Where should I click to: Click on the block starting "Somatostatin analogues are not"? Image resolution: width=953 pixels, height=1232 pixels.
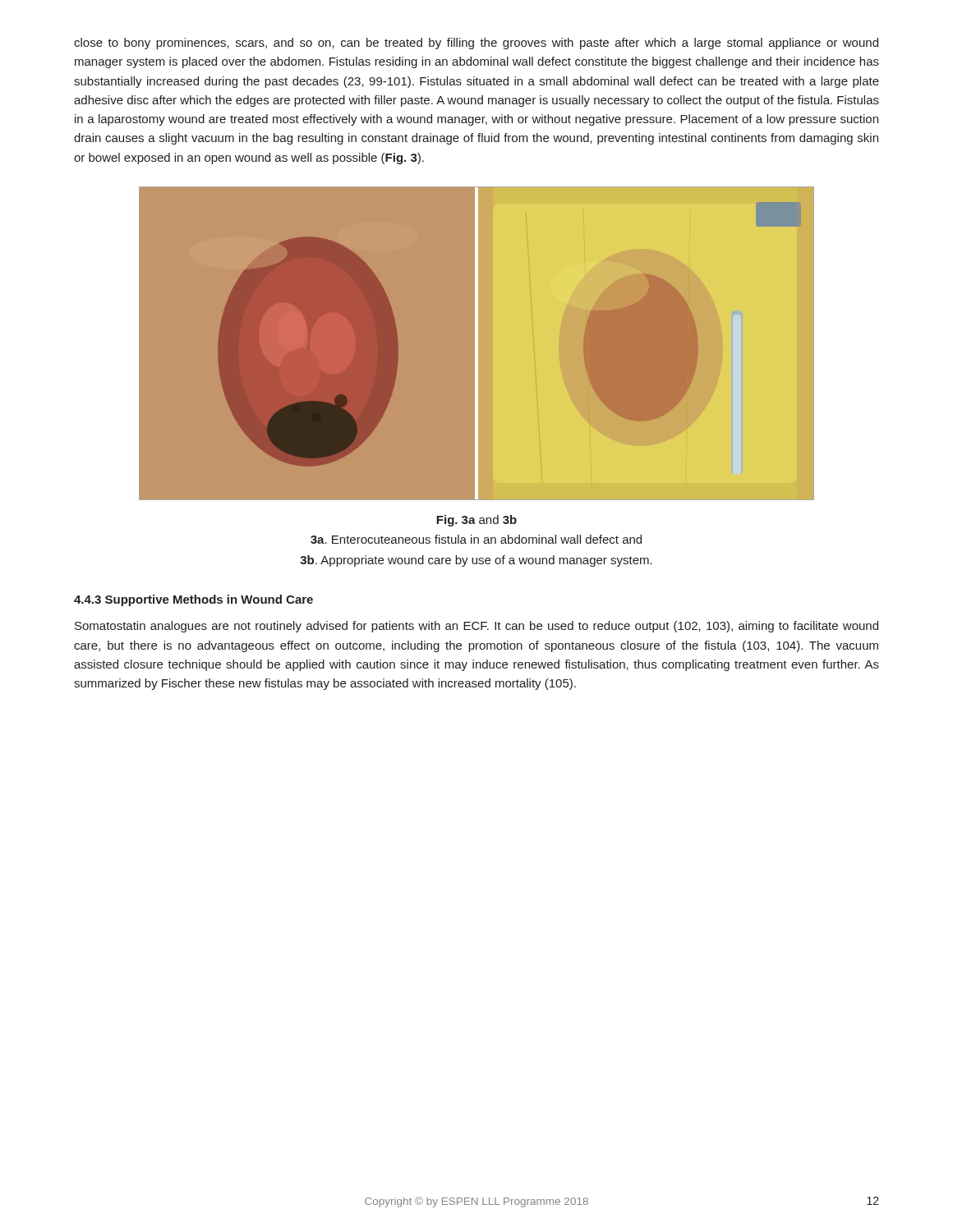click(x=476, y=654)
